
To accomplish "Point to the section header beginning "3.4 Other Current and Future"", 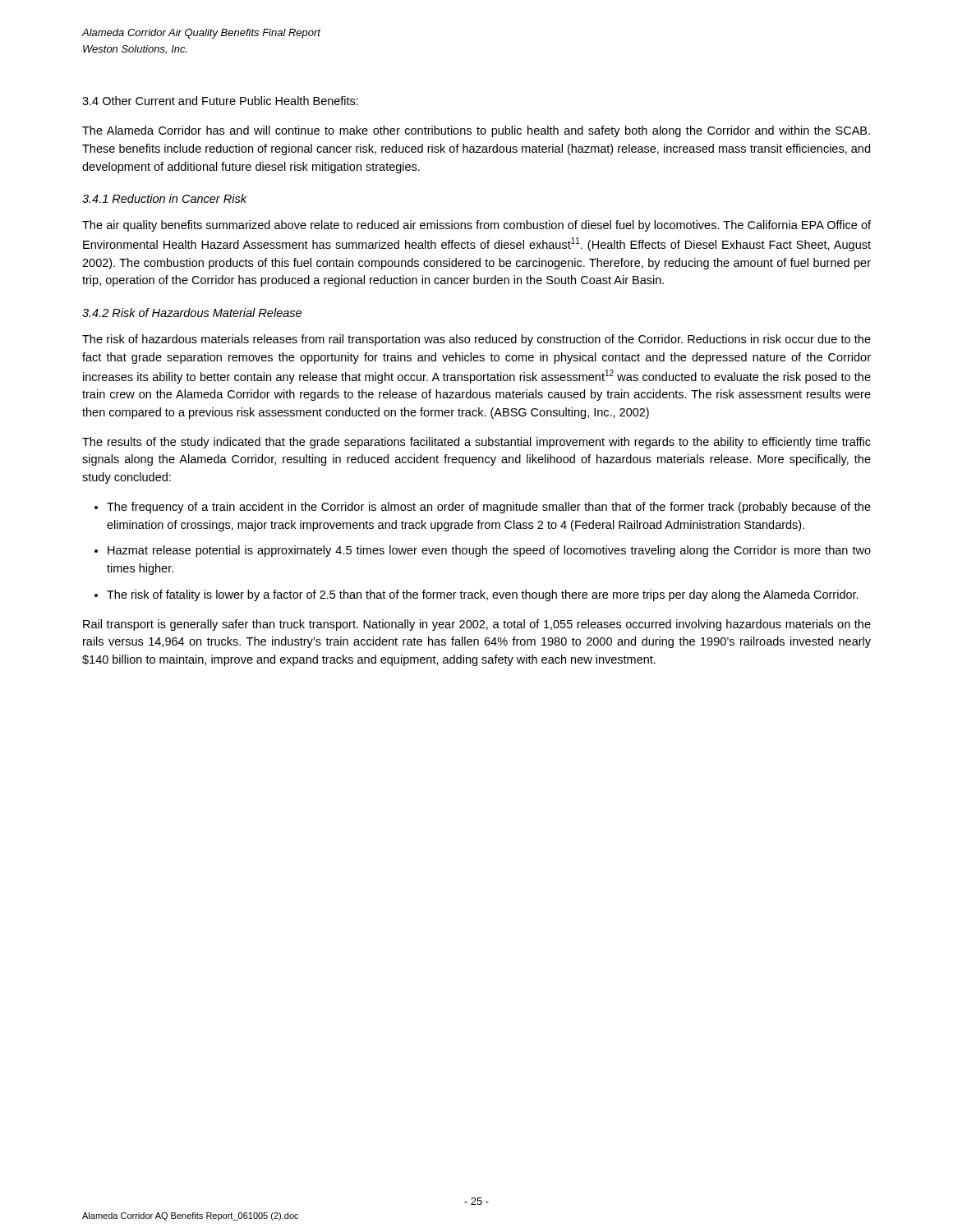I will pos(221,101).
